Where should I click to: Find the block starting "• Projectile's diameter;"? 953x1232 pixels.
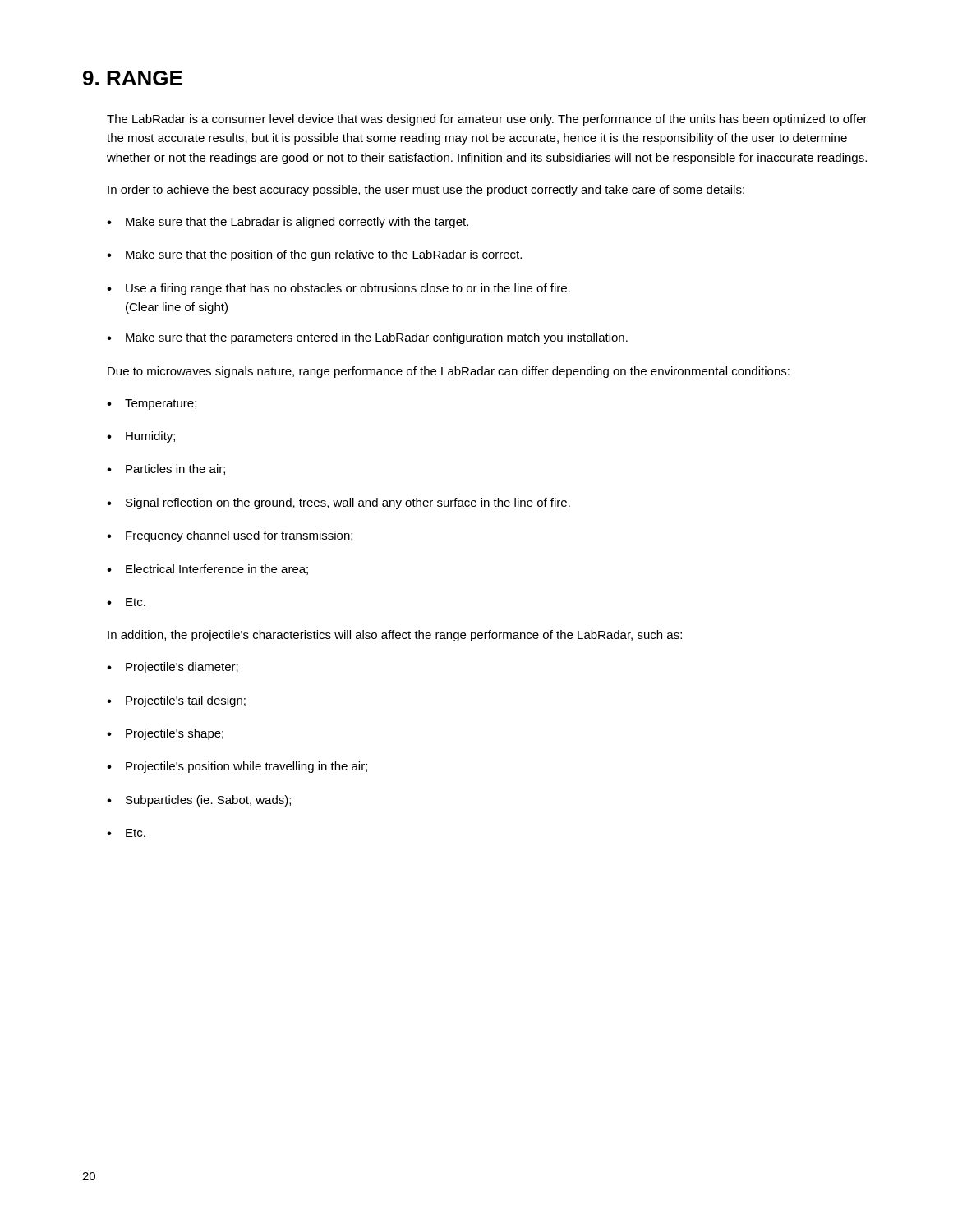pyautogui.click(x=173, y=668)
